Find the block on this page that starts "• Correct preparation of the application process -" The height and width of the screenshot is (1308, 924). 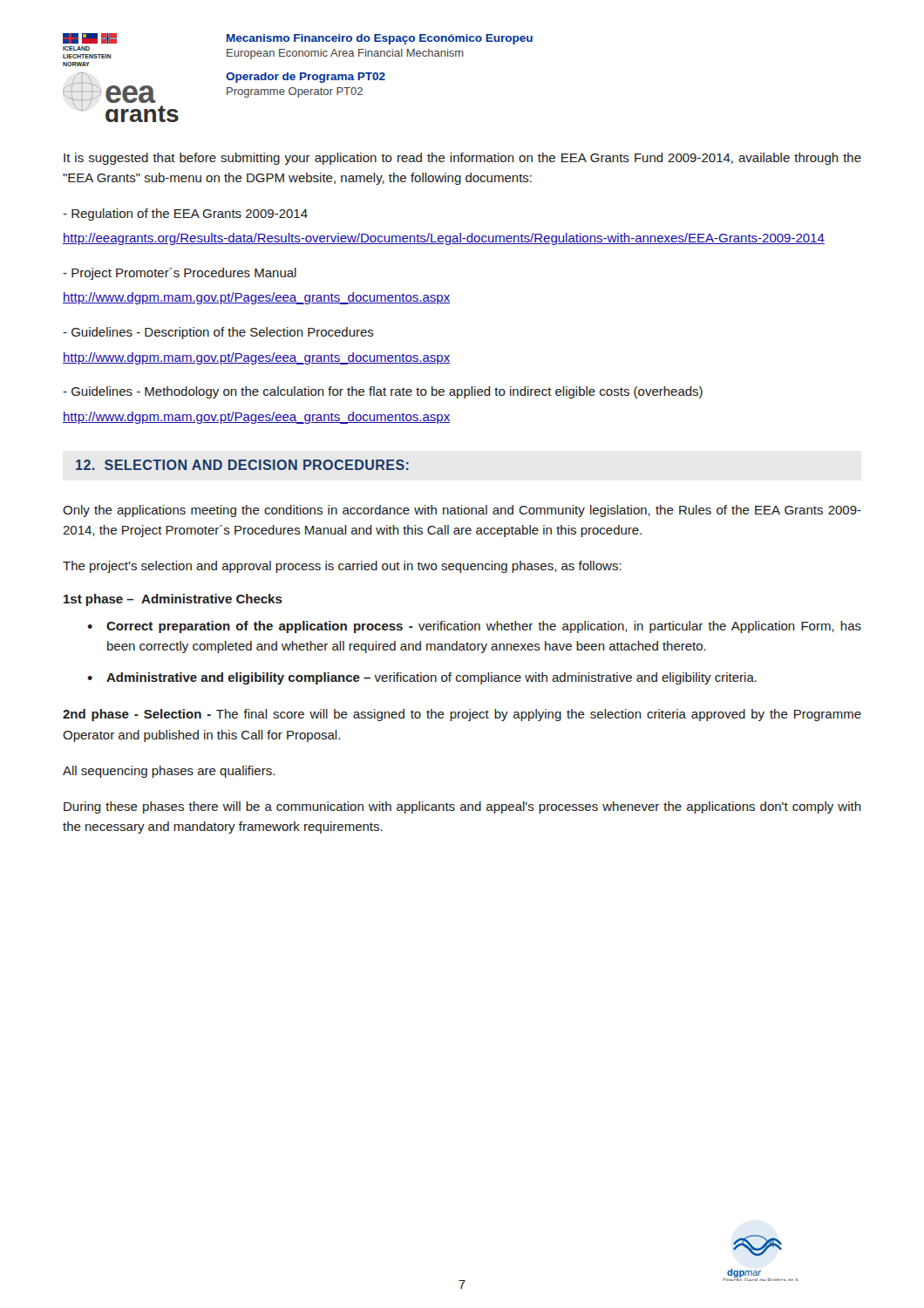[474, 636]
